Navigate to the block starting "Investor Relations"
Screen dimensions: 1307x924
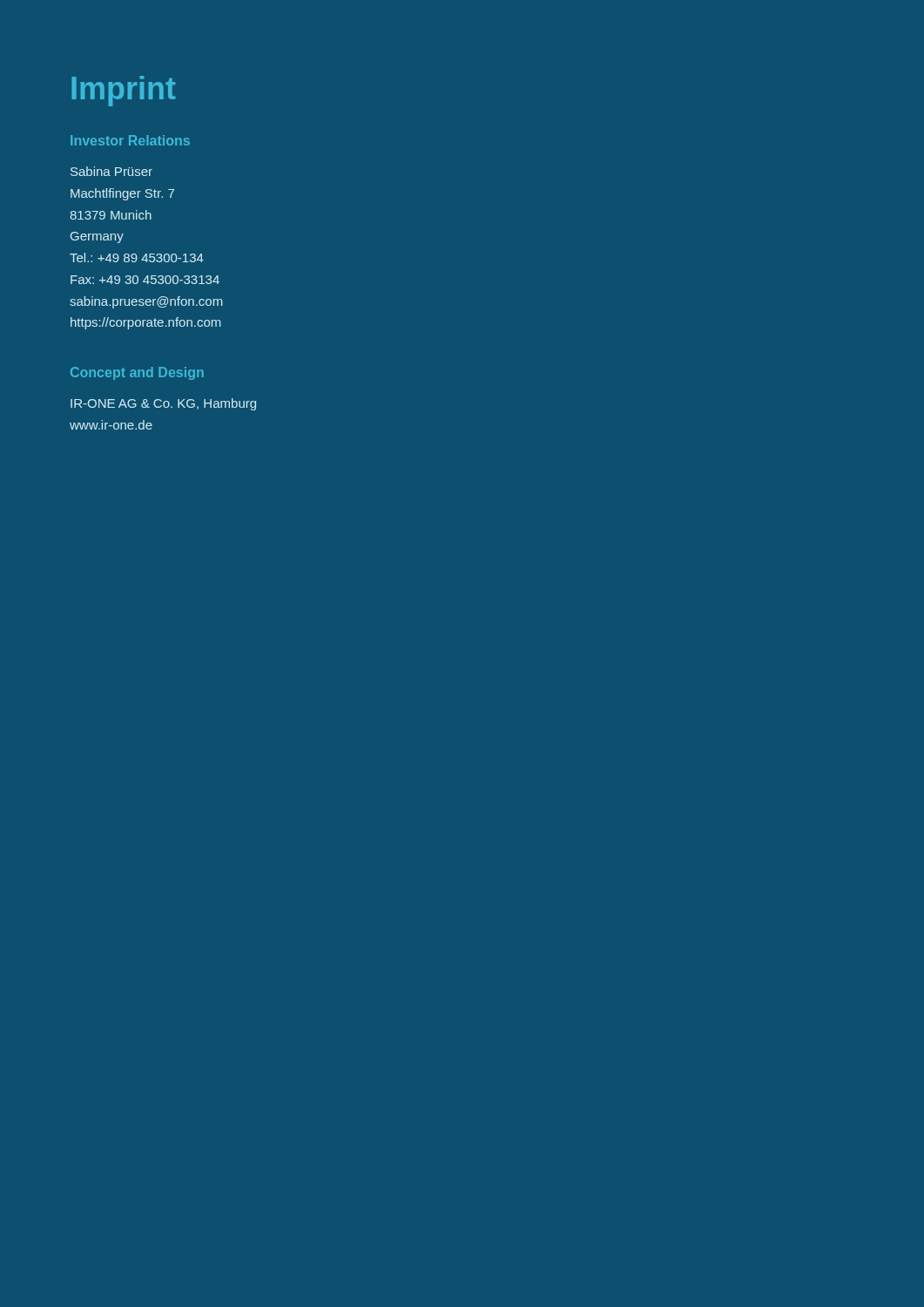coord(130,141)
